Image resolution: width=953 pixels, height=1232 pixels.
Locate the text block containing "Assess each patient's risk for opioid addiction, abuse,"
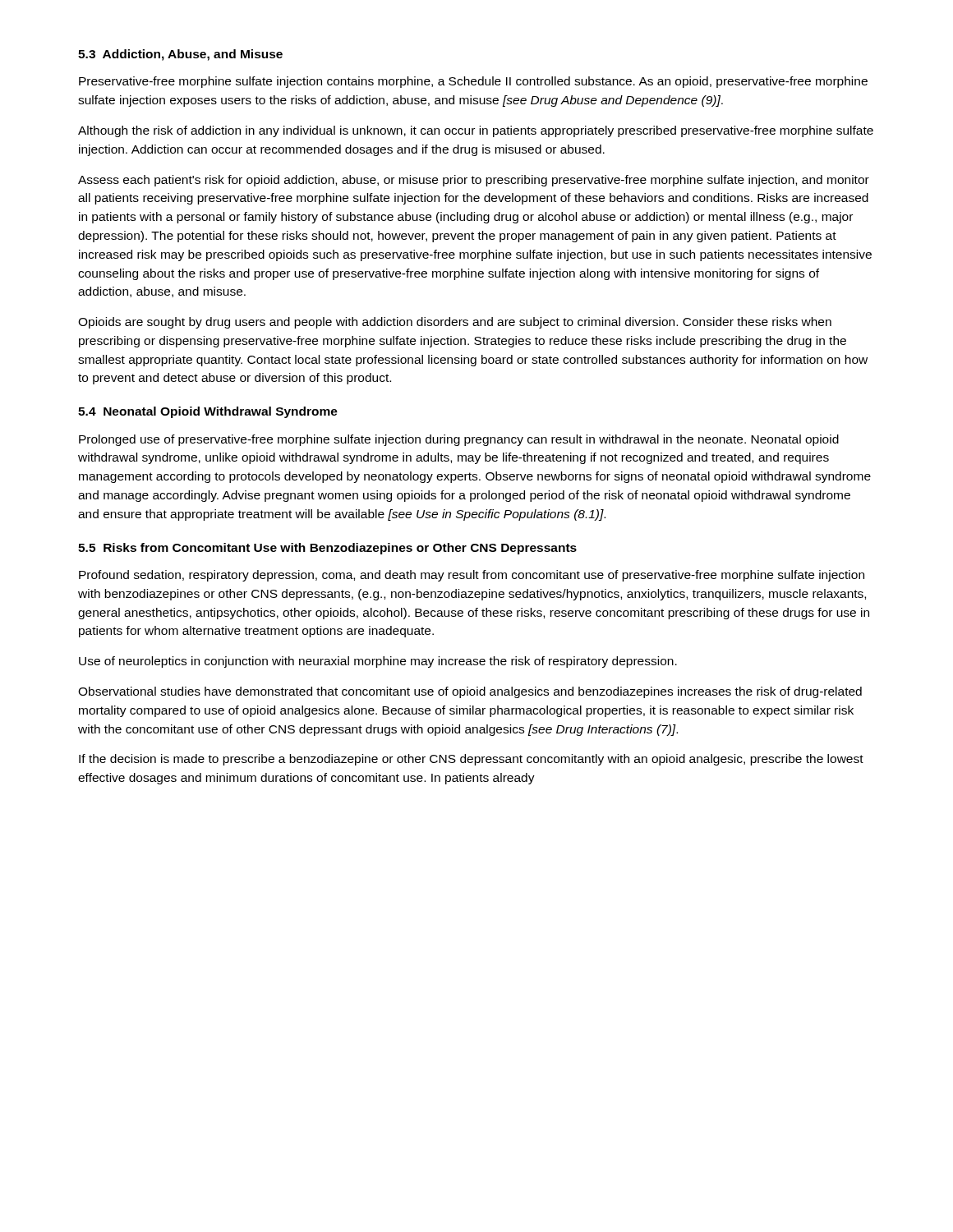click(x=475, y=235)
